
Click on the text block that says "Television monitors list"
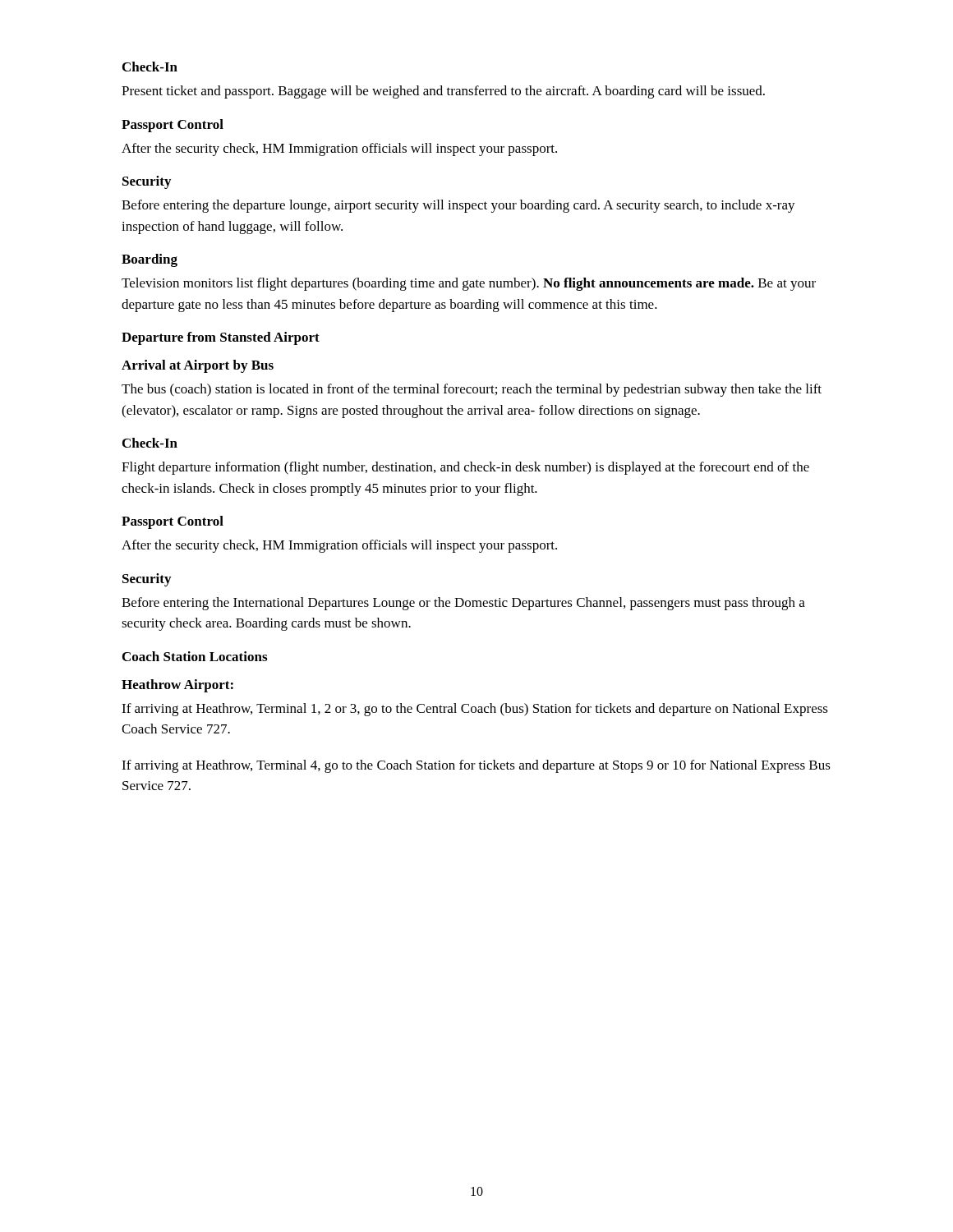[x=469, y=293]
